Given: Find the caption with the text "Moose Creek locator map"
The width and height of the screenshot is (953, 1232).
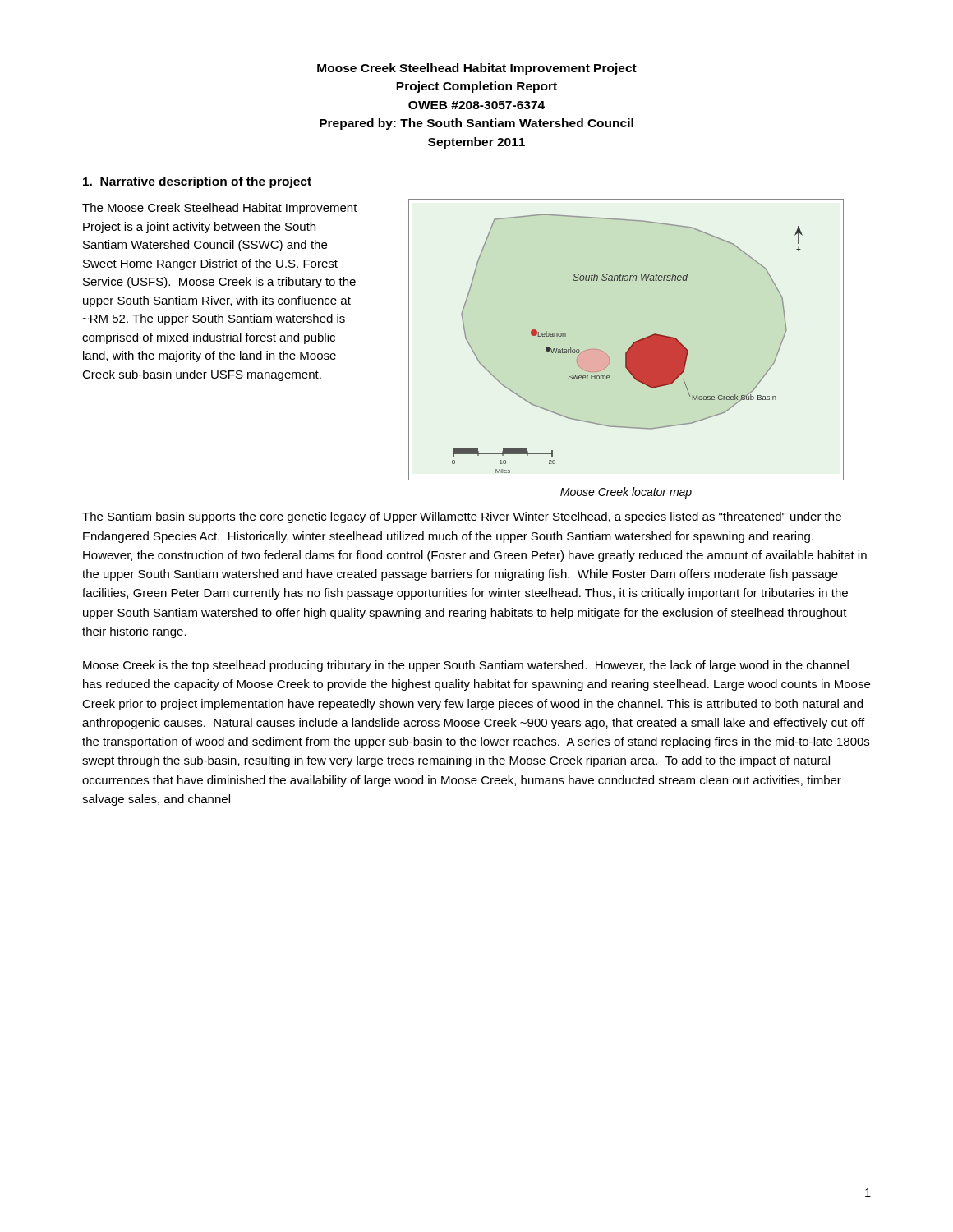Looking at the screenshot, I should pyautogui.click(x=626, y=492).
